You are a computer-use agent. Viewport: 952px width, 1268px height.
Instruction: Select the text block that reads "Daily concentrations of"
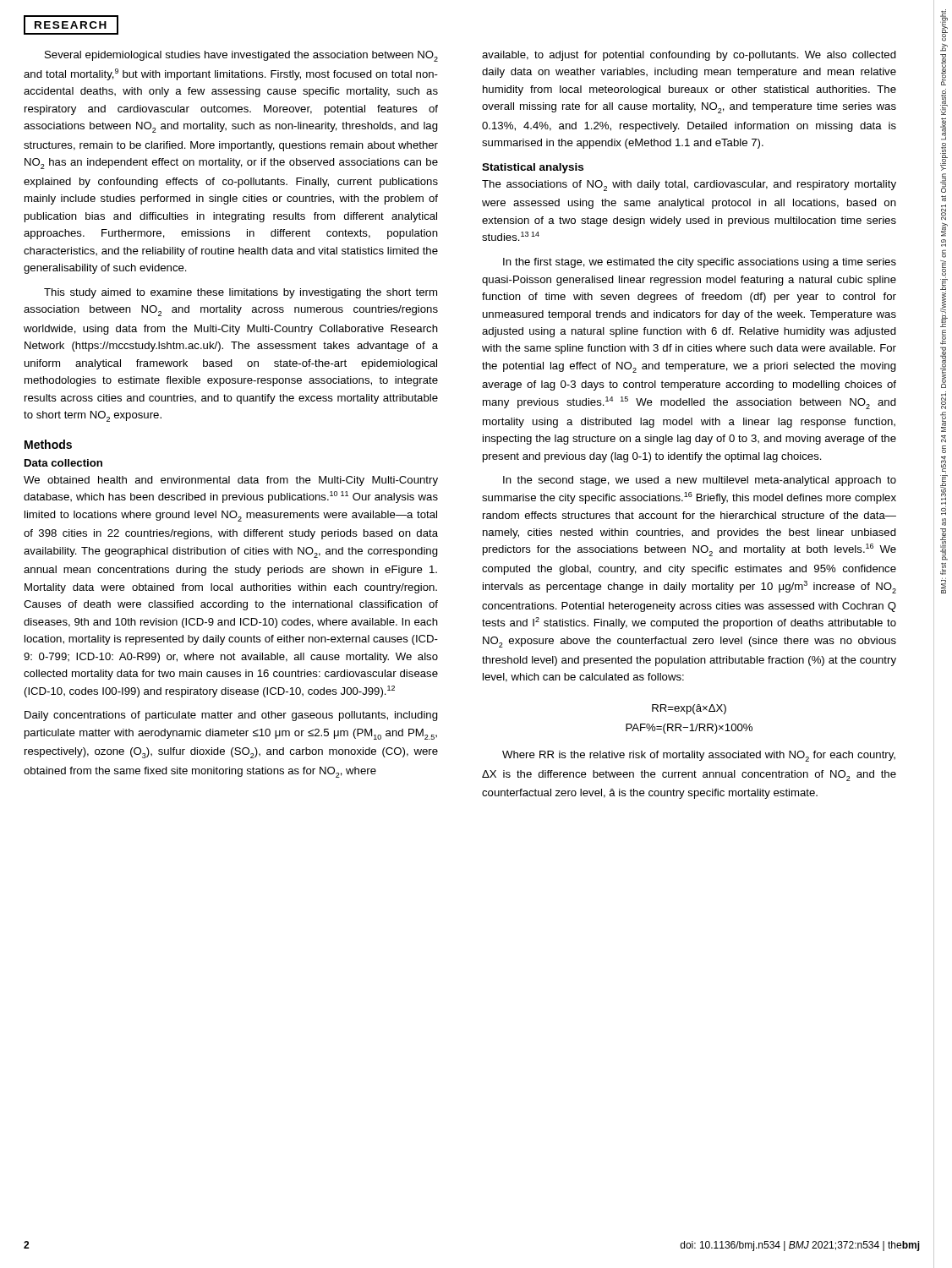[x=231, y=744]
